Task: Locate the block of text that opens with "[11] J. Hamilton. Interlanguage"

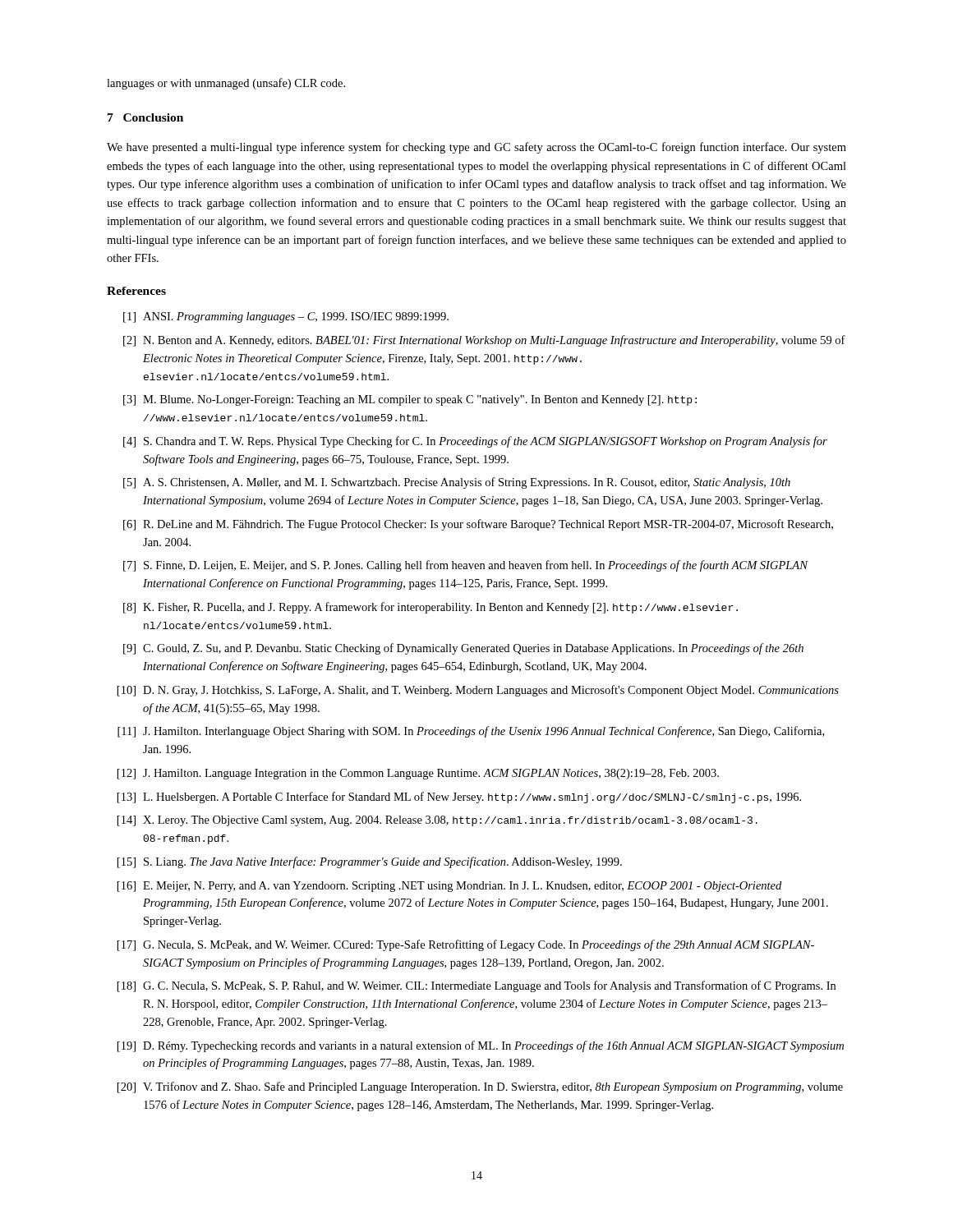Action: [x=476, y=741]
